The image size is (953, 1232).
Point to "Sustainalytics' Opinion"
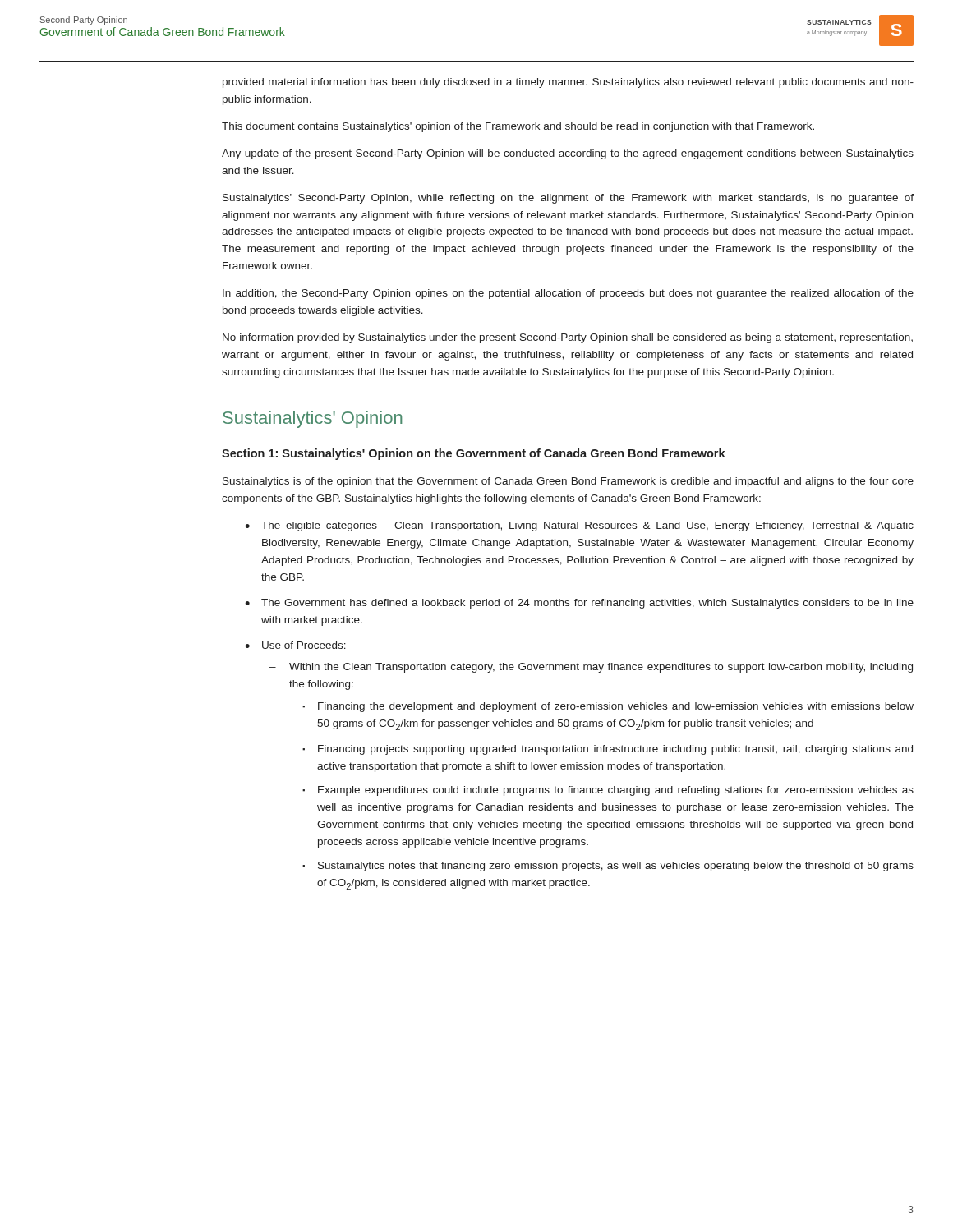pos(312,418)
